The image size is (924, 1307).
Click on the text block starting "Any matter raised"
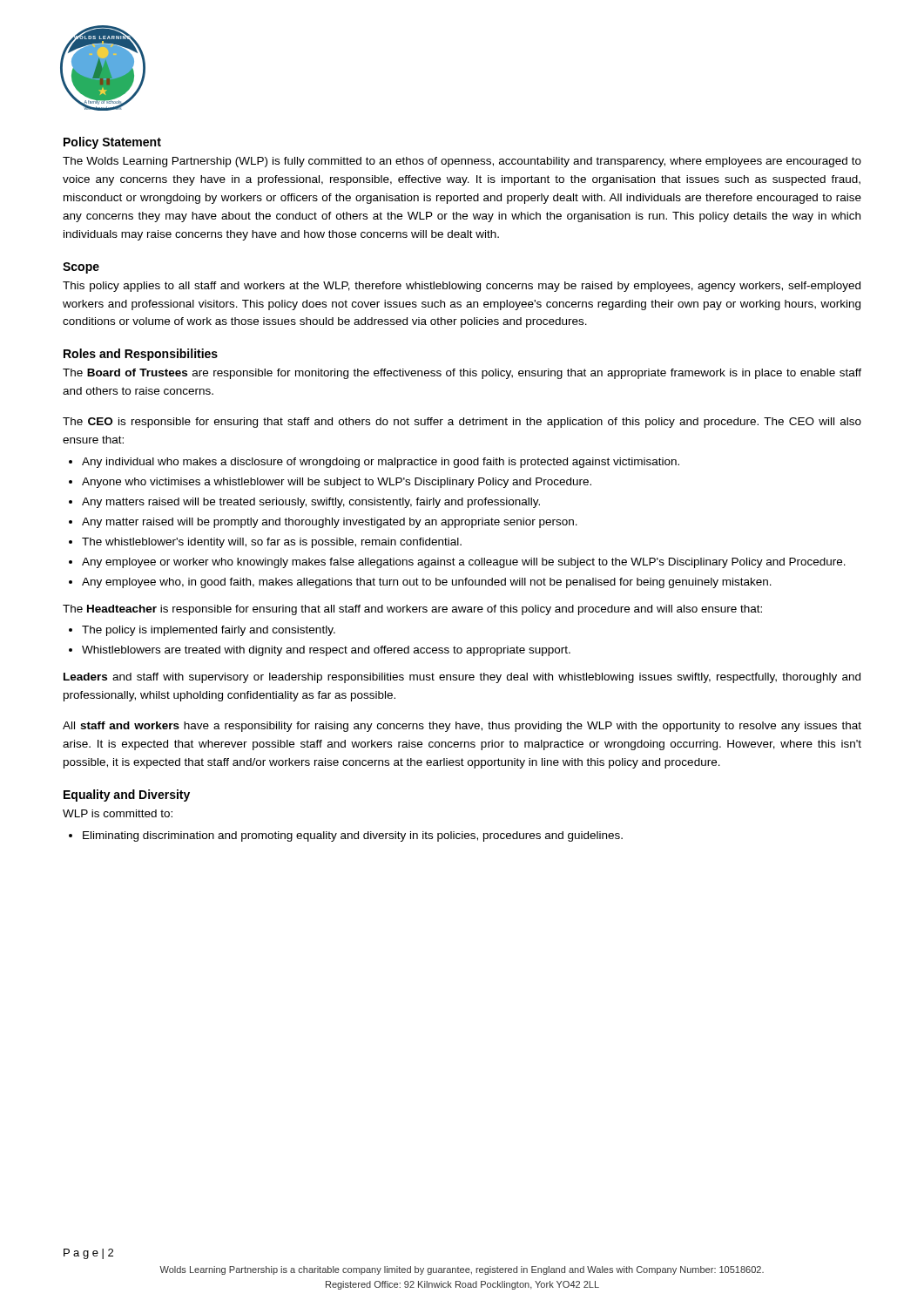pyautogui.click(x=330, y=521)
